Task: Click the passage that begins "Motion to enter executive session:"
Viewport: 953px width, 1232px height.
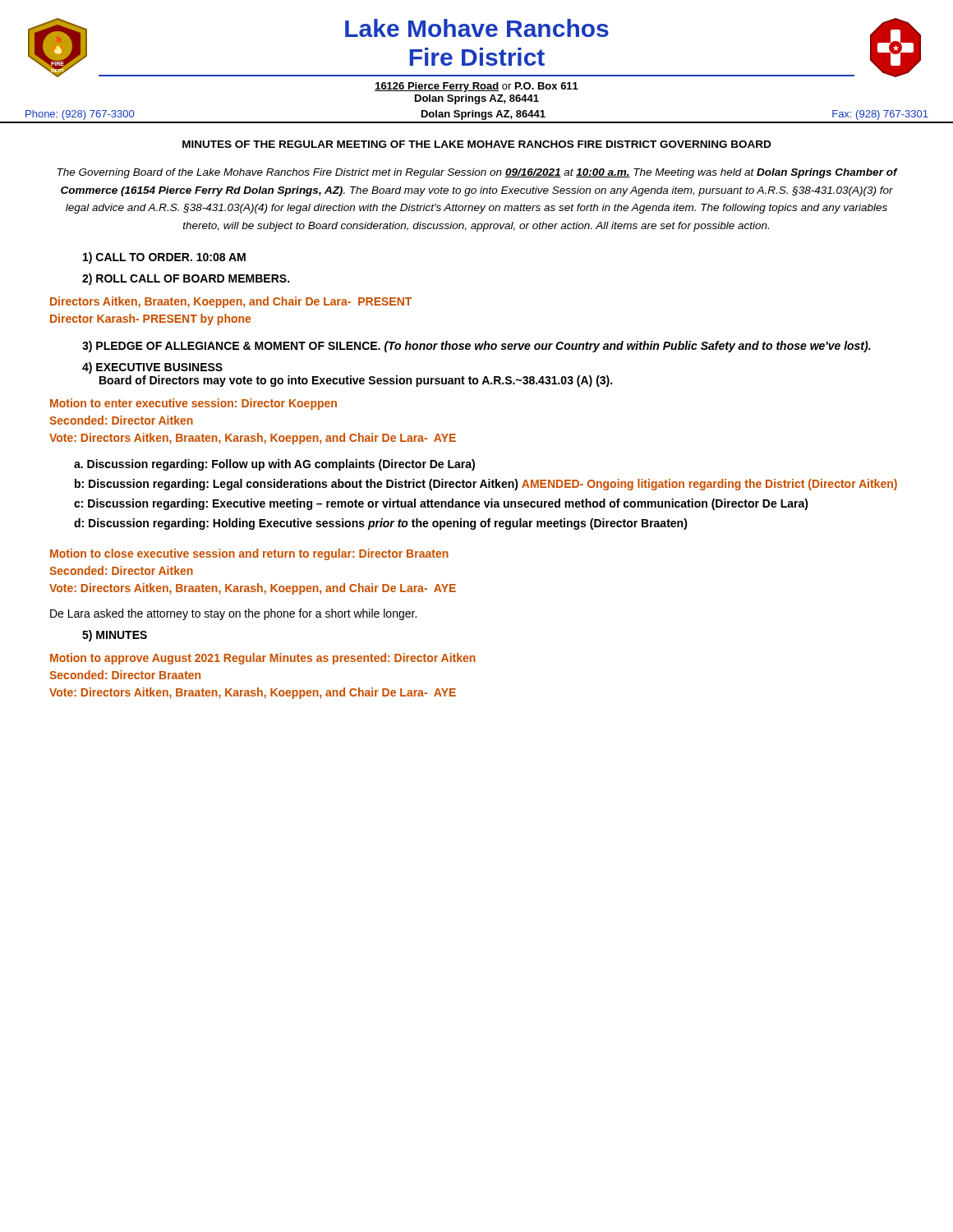Action: (193, 404)
